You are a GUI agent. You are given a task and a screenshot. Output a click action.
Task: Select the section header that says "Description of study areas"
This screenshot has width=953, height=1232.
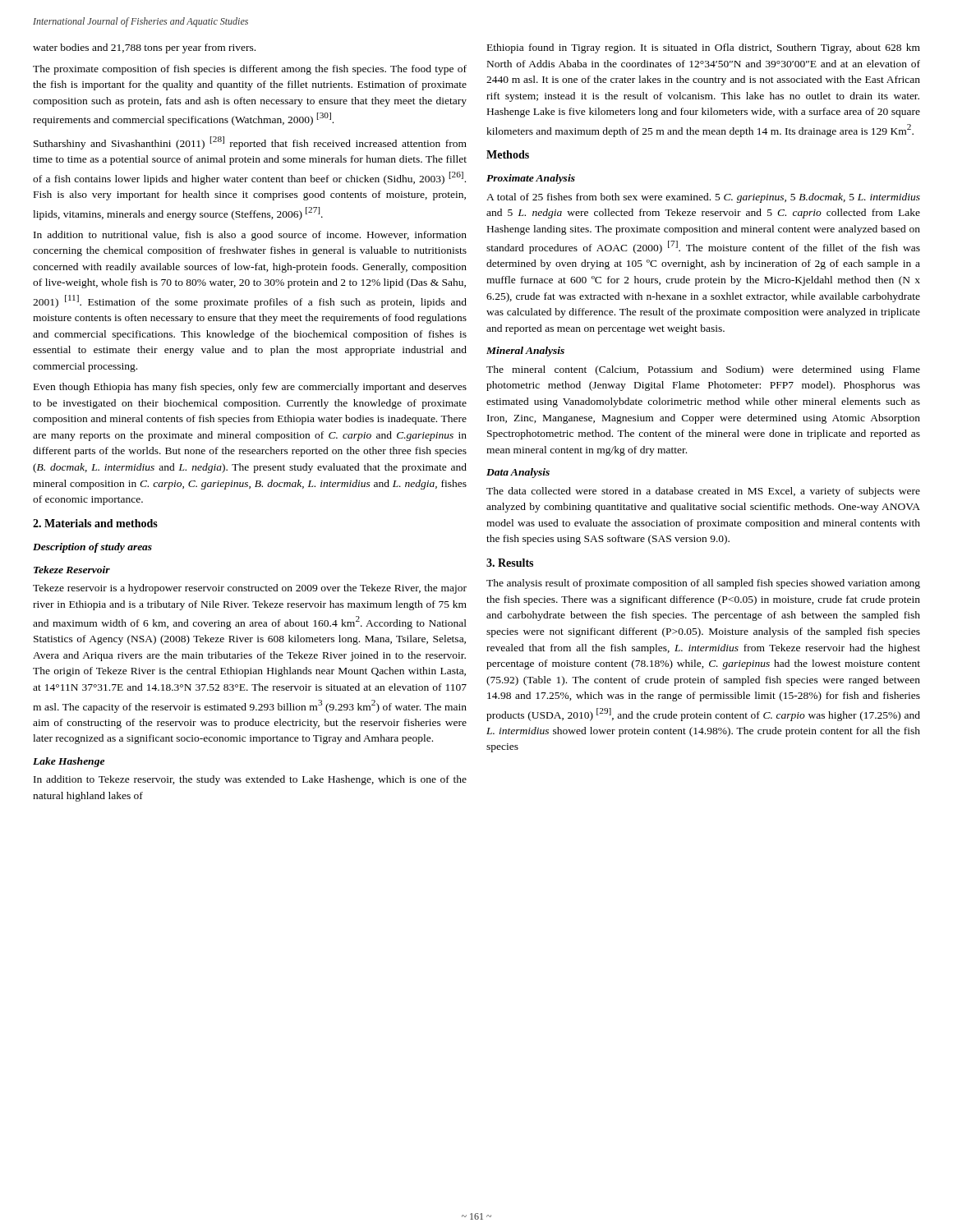click(92, 547)
